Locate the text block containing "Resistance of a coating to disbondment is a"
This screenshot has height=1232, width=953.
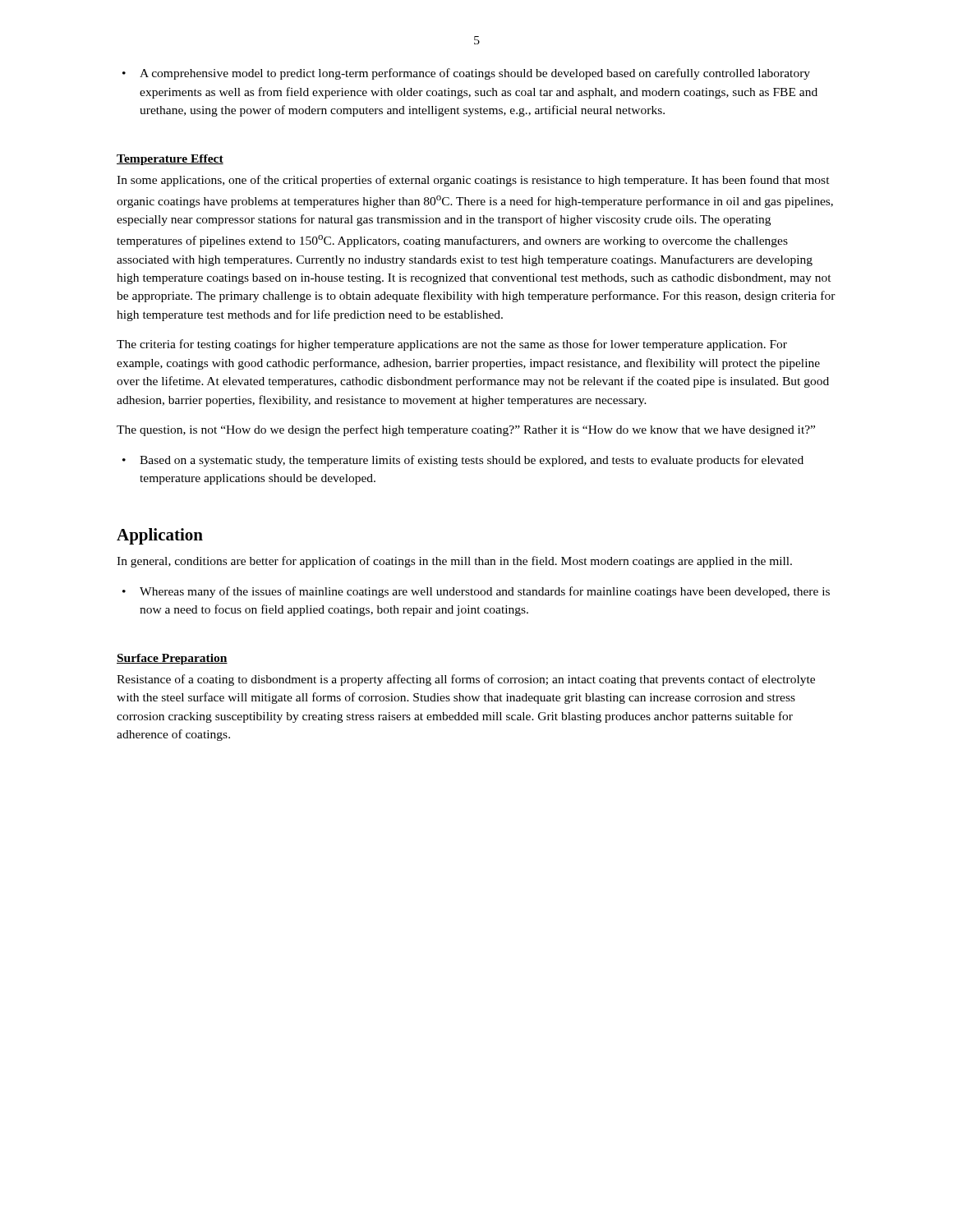pos(466,706)
